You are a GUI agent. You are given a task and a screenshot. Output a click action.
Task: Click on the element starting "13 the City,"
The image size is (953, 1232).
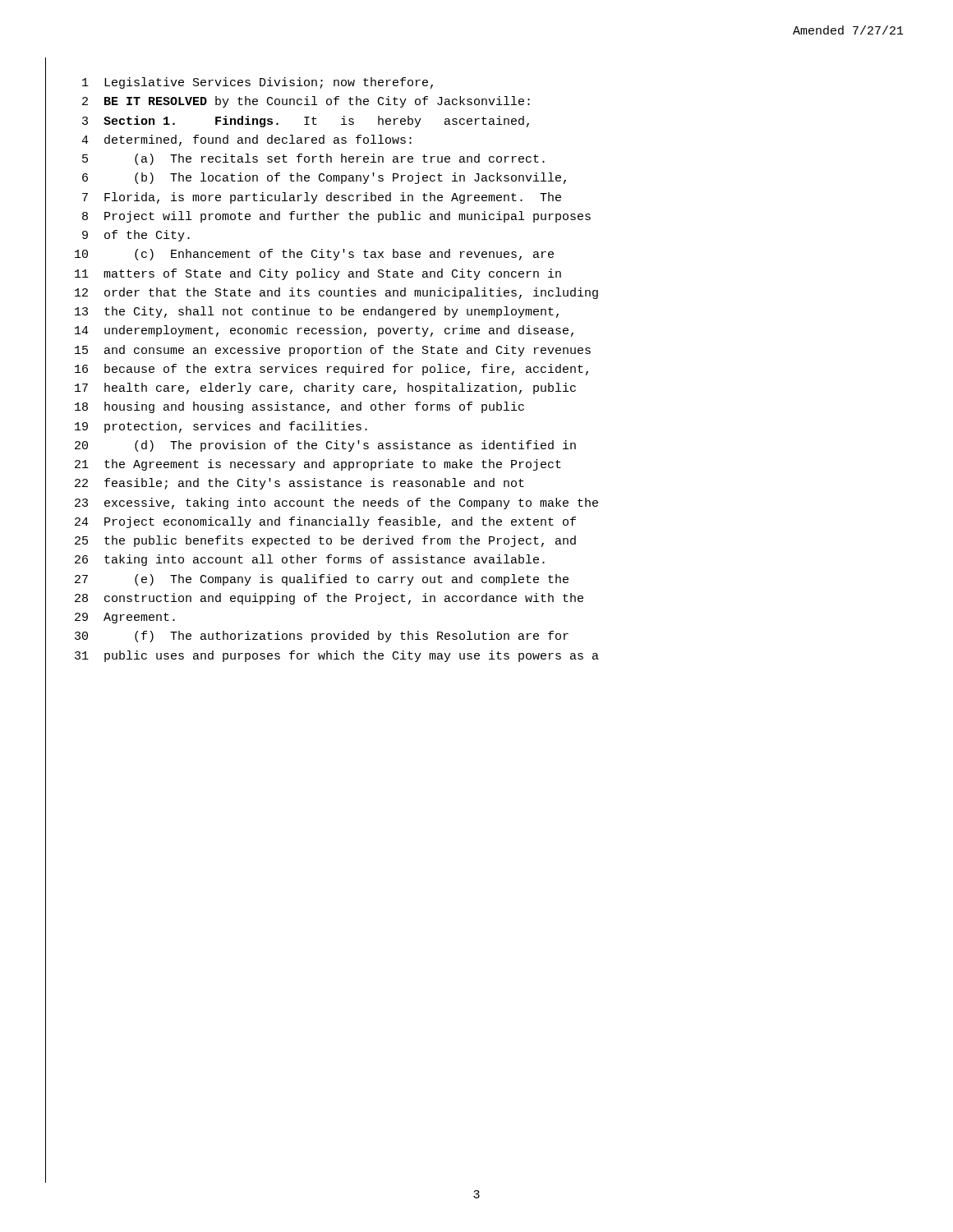click(476, 313)
